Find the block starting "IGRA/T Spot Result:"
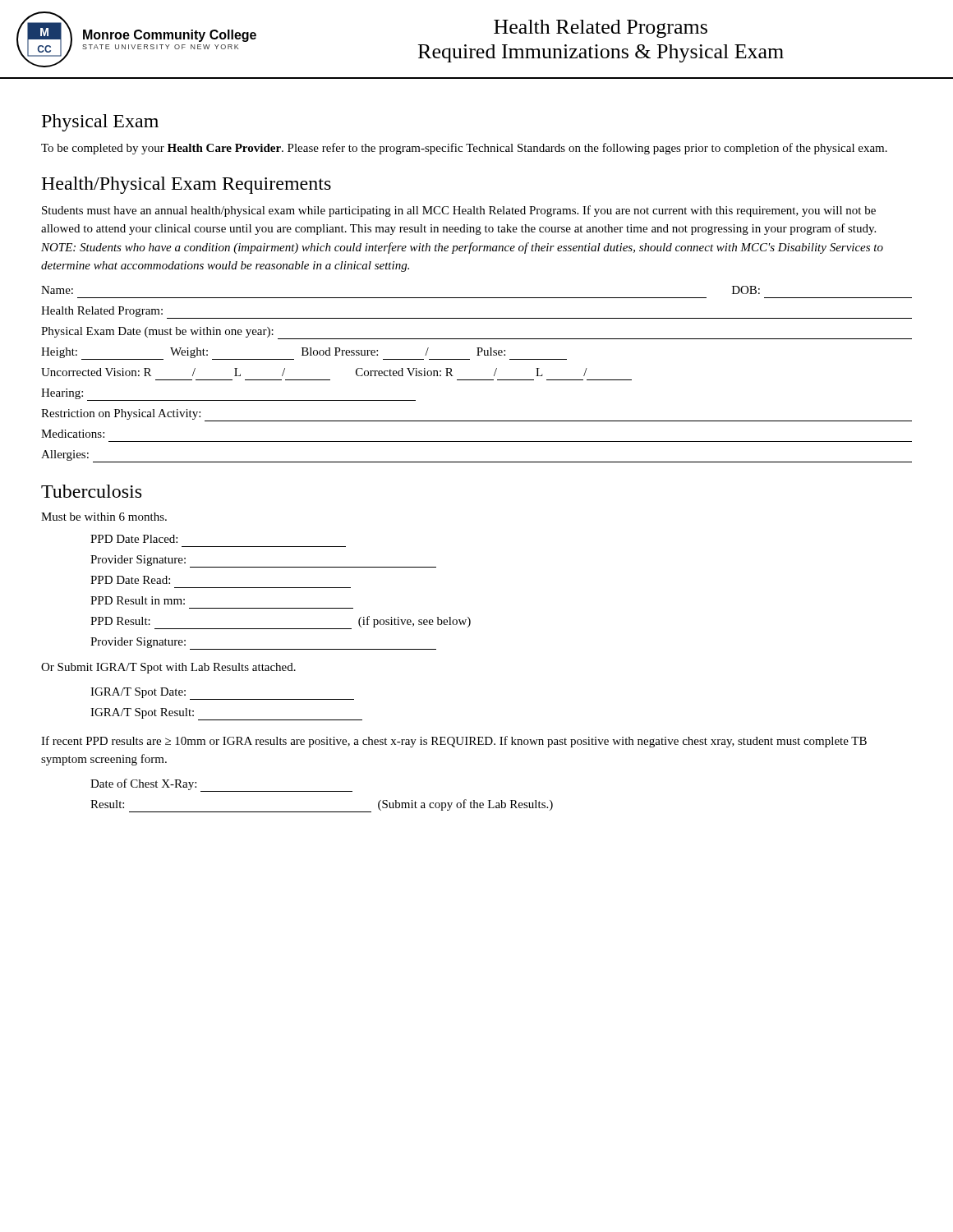Screen dimensions: 1232x953 point(226,712)
